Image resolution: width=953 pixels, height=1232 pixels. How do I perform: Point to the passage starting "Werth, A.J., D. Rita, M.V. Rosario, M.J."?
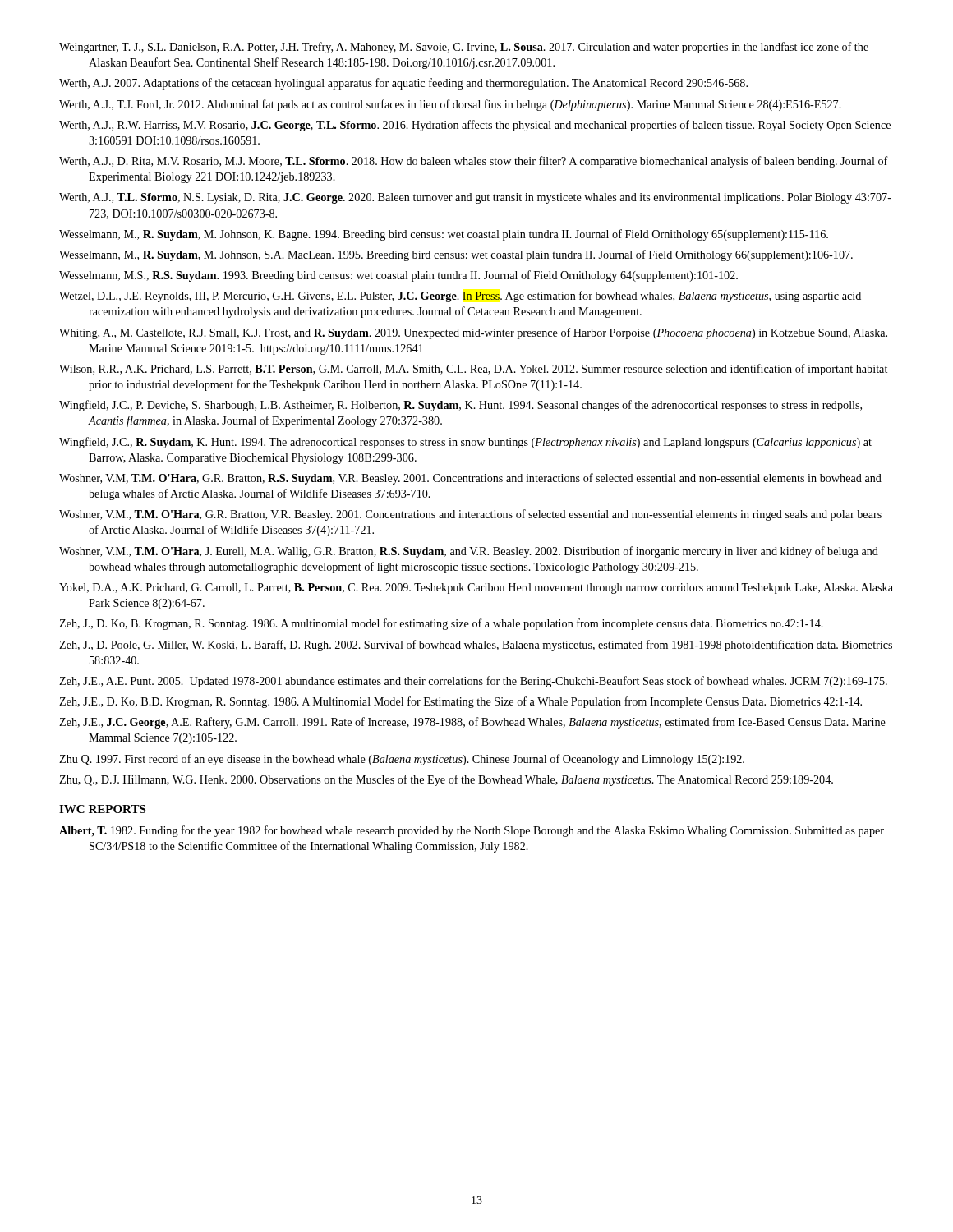click(x=473, y=169)
